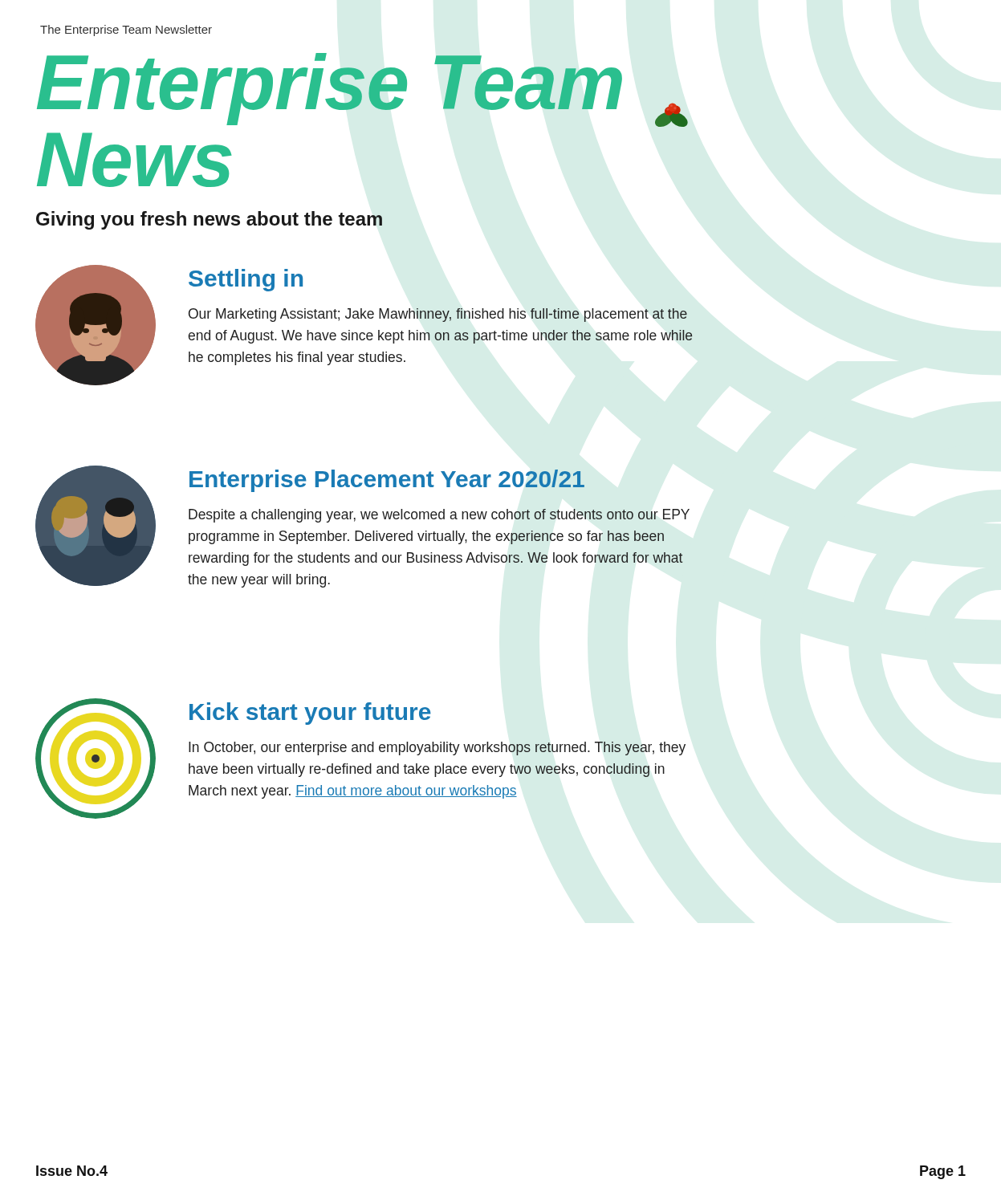
Task: Select the text starting "Settling in"
Action: 246,278
